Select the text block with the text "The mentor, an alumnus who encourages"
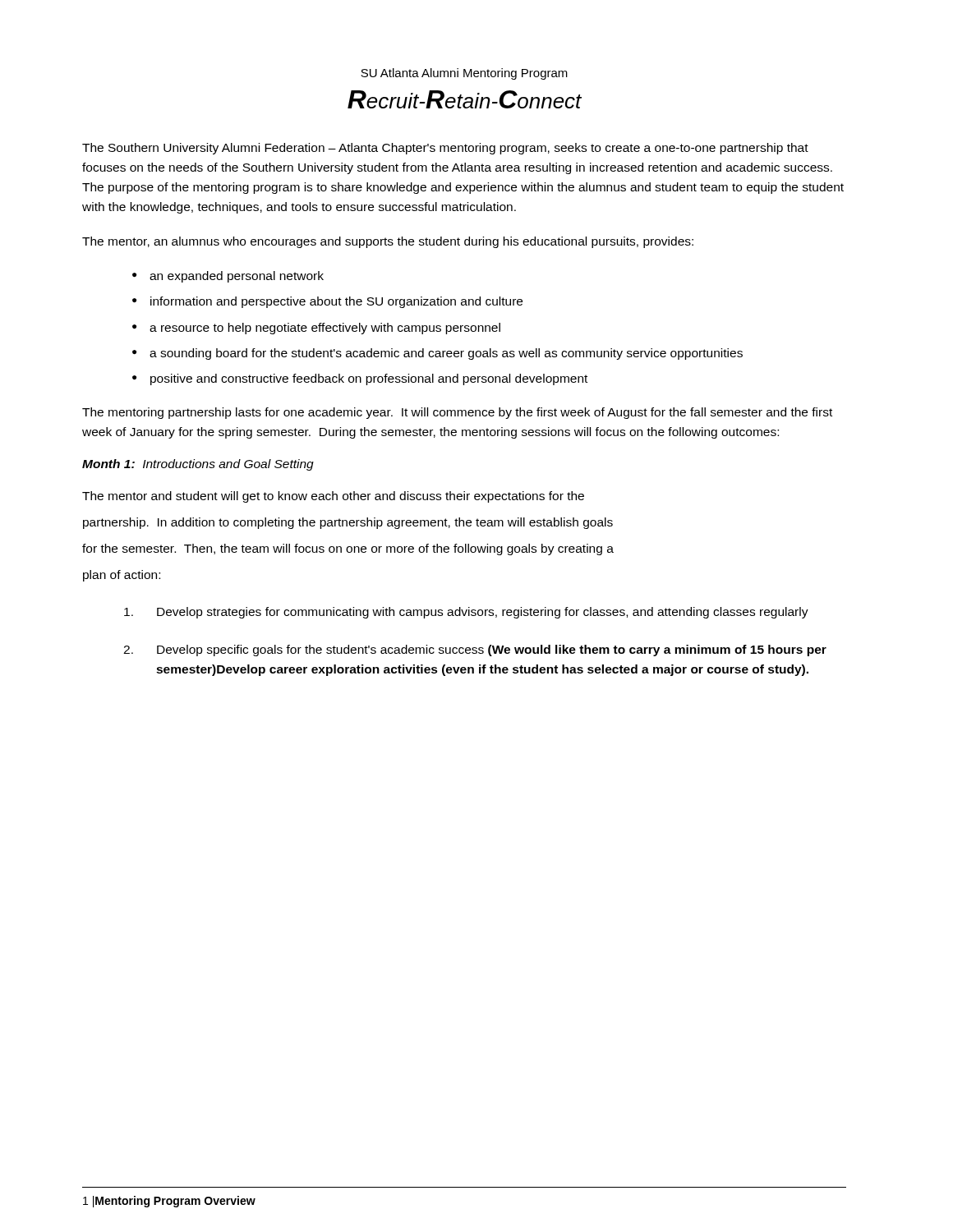Viewport: 953px width, 1232px height. (x=388, y=241)
